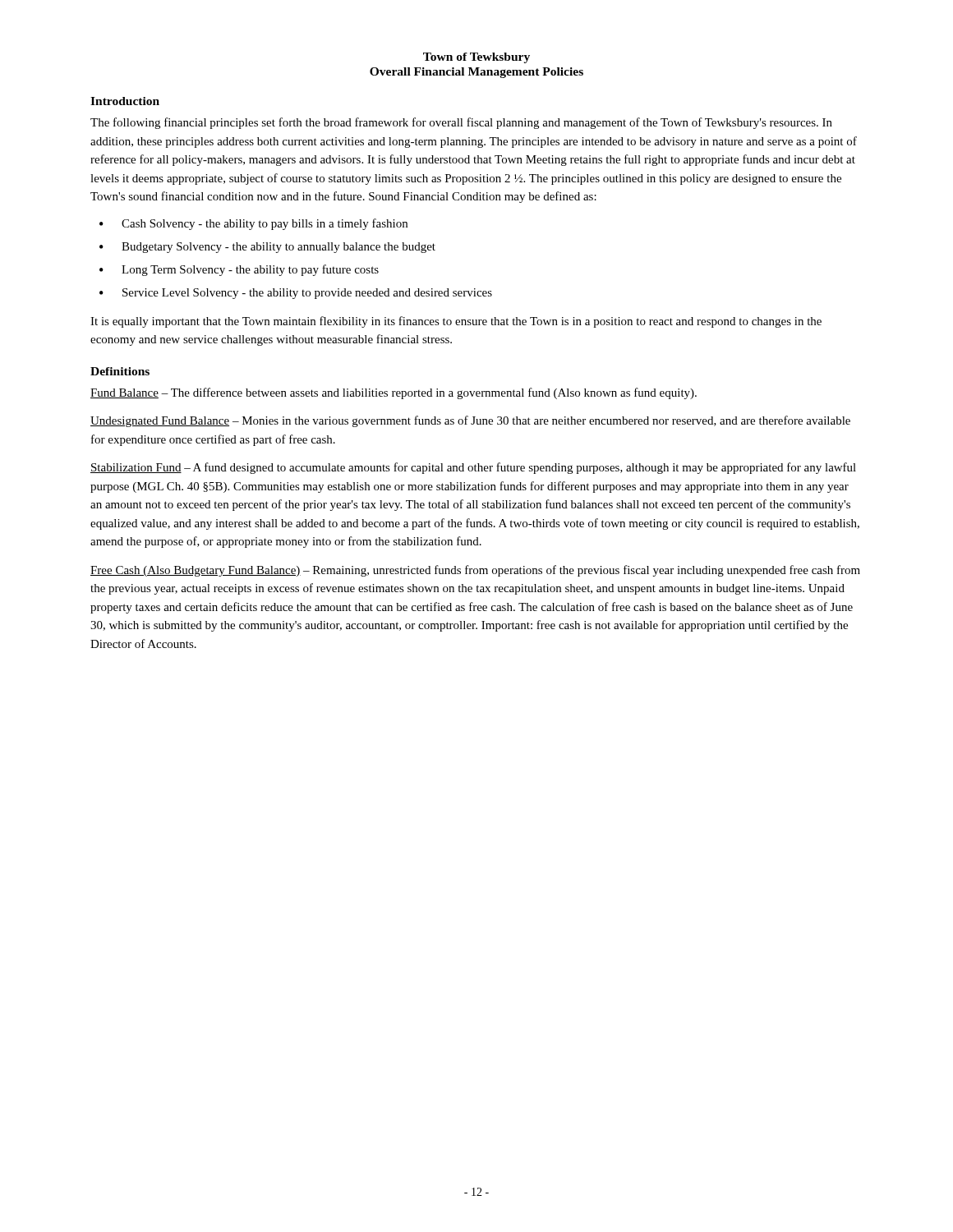Click on the title with the text "Town of Tewksbury"
This screenshot has width=953, height=1232.
coord(476,64)
